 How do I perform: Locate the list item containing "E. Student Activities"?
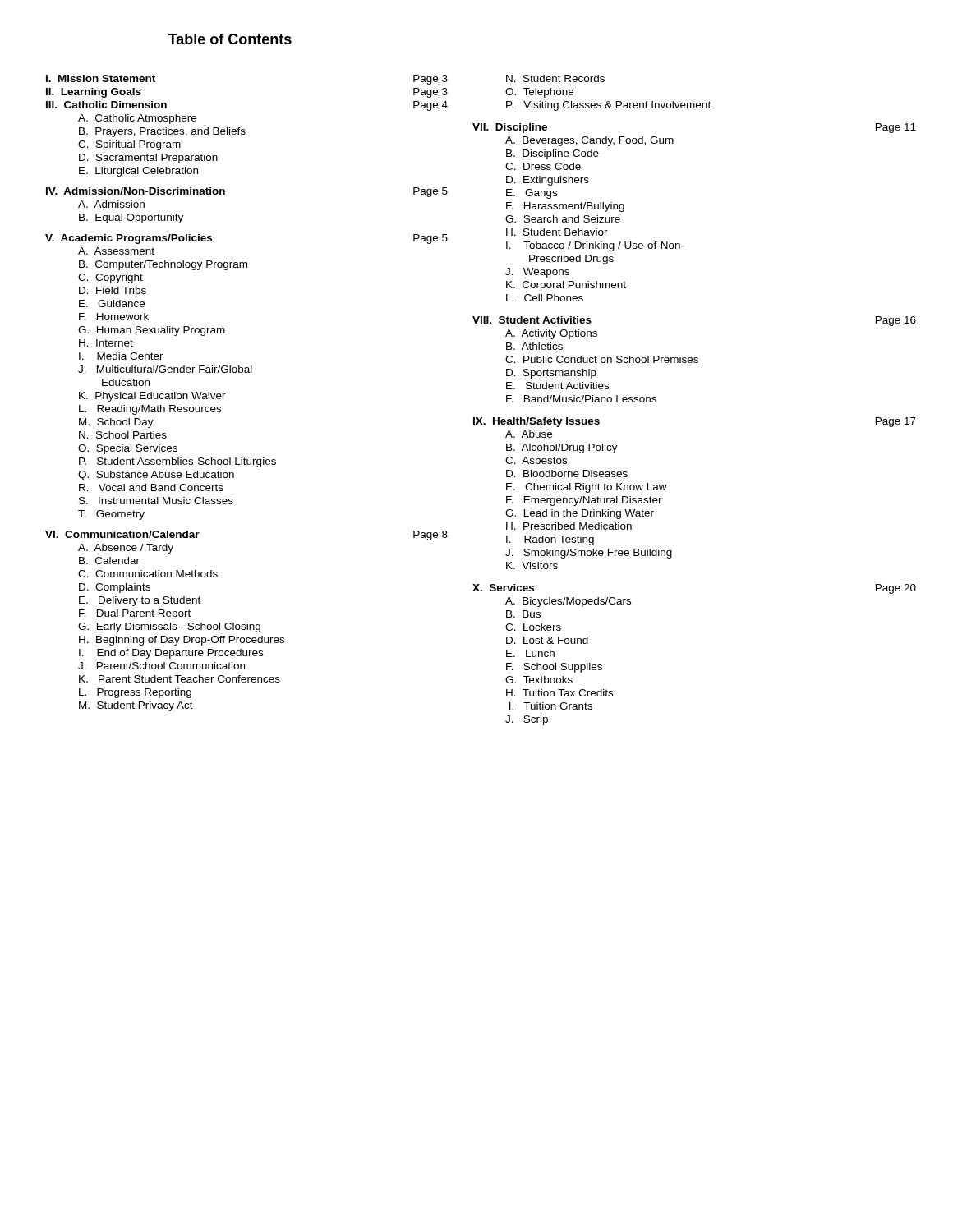coord(557,386)
